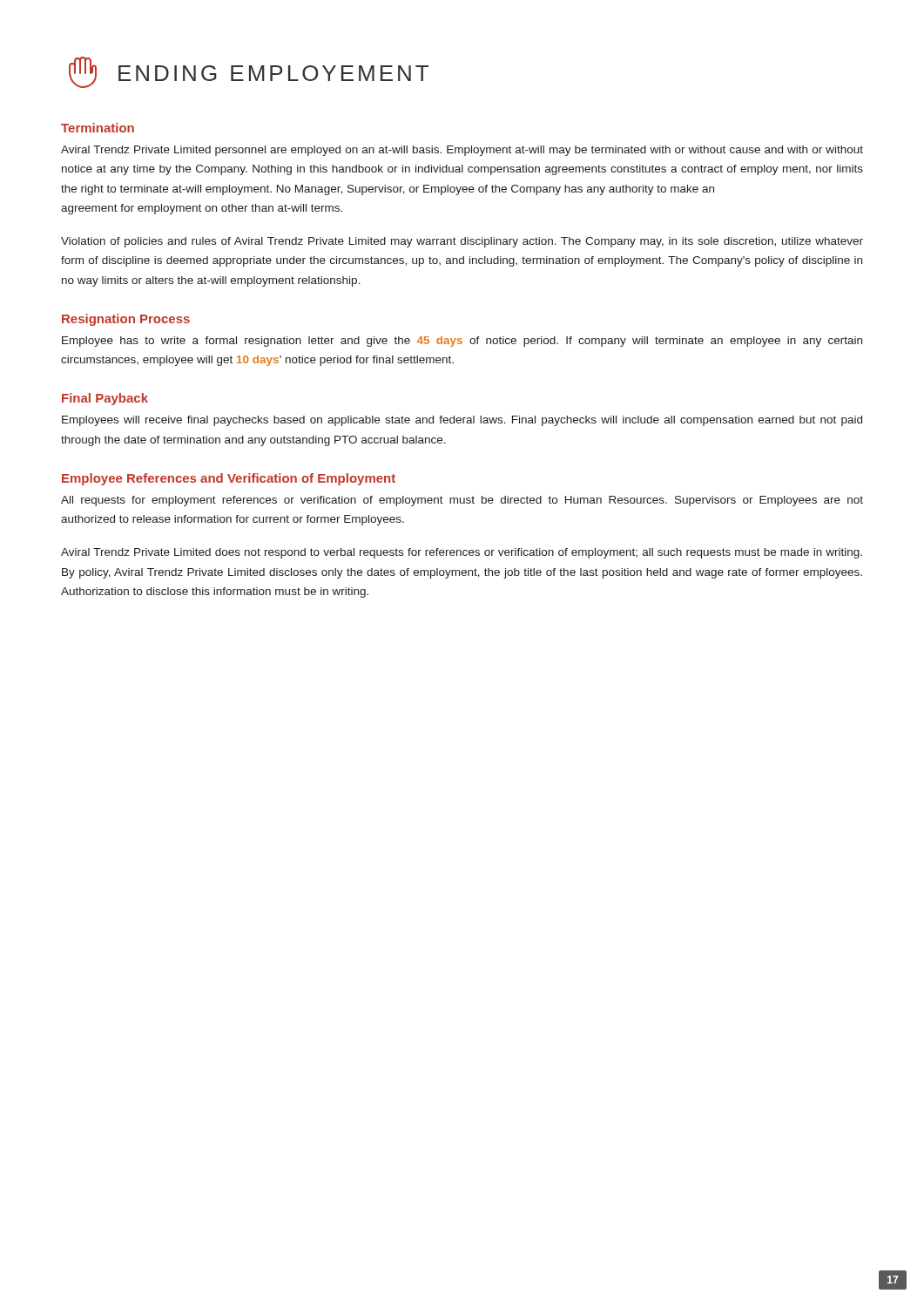Image resolution: width=924 pixels, height=1307 pixels.
Task: Find the section header that says "Resignation Process"
Action: point(126,318)
